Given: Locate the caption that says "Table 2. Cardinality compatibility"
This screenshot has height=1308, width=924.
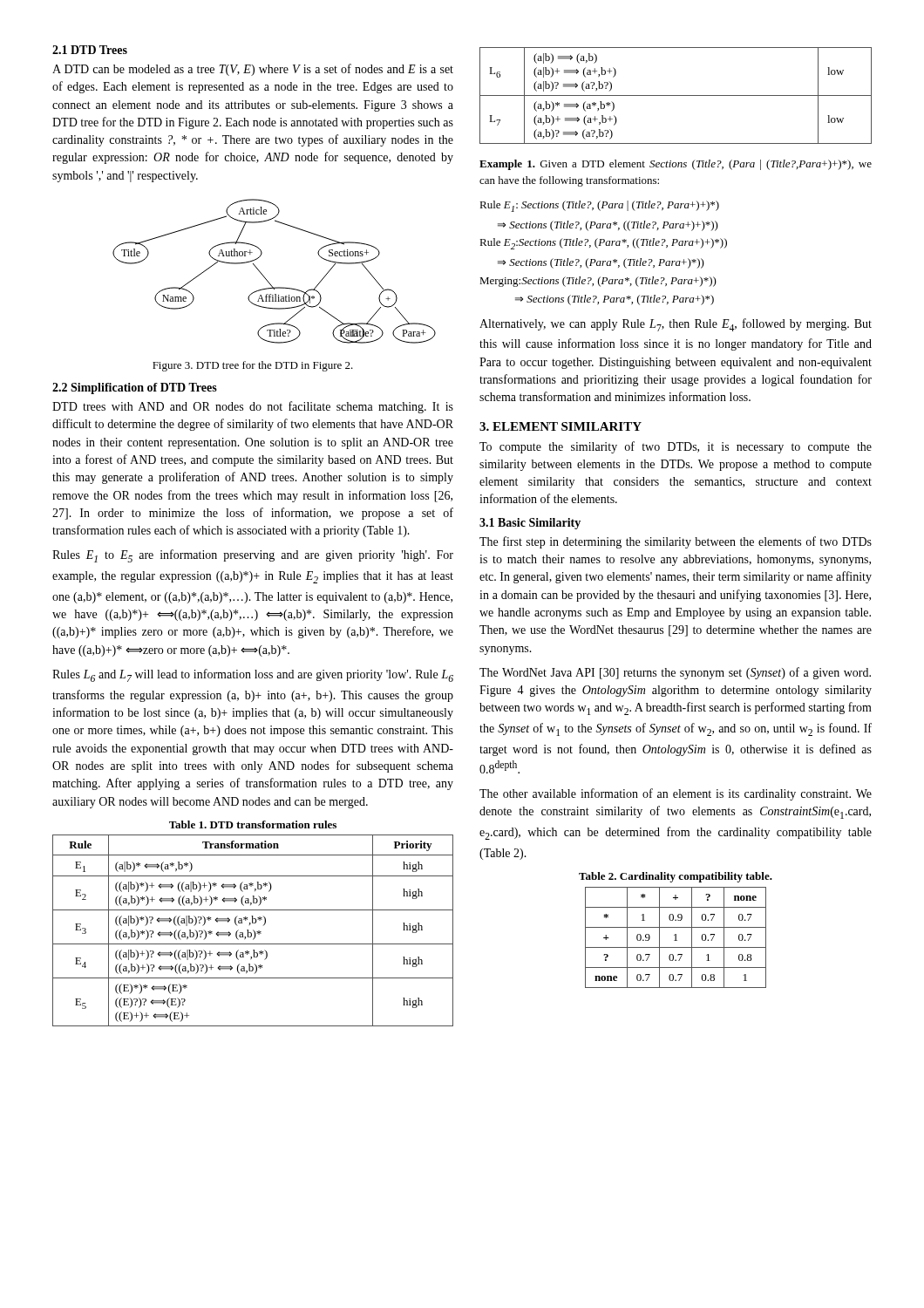Looking at the screenshot, I should point(676,876).
